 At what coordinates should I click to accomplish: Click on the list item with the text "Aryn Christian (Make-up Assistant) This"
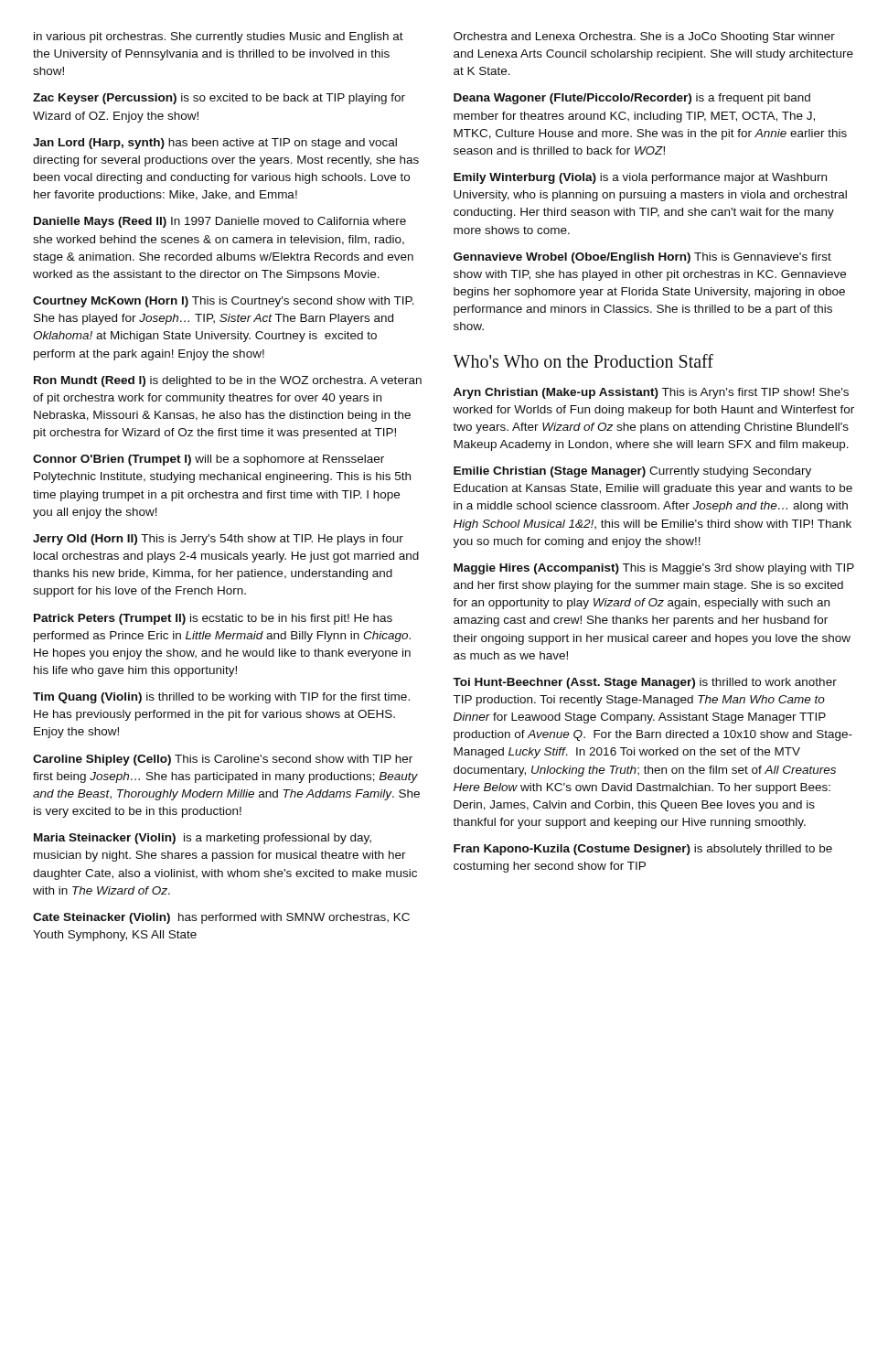coord(654,418)
